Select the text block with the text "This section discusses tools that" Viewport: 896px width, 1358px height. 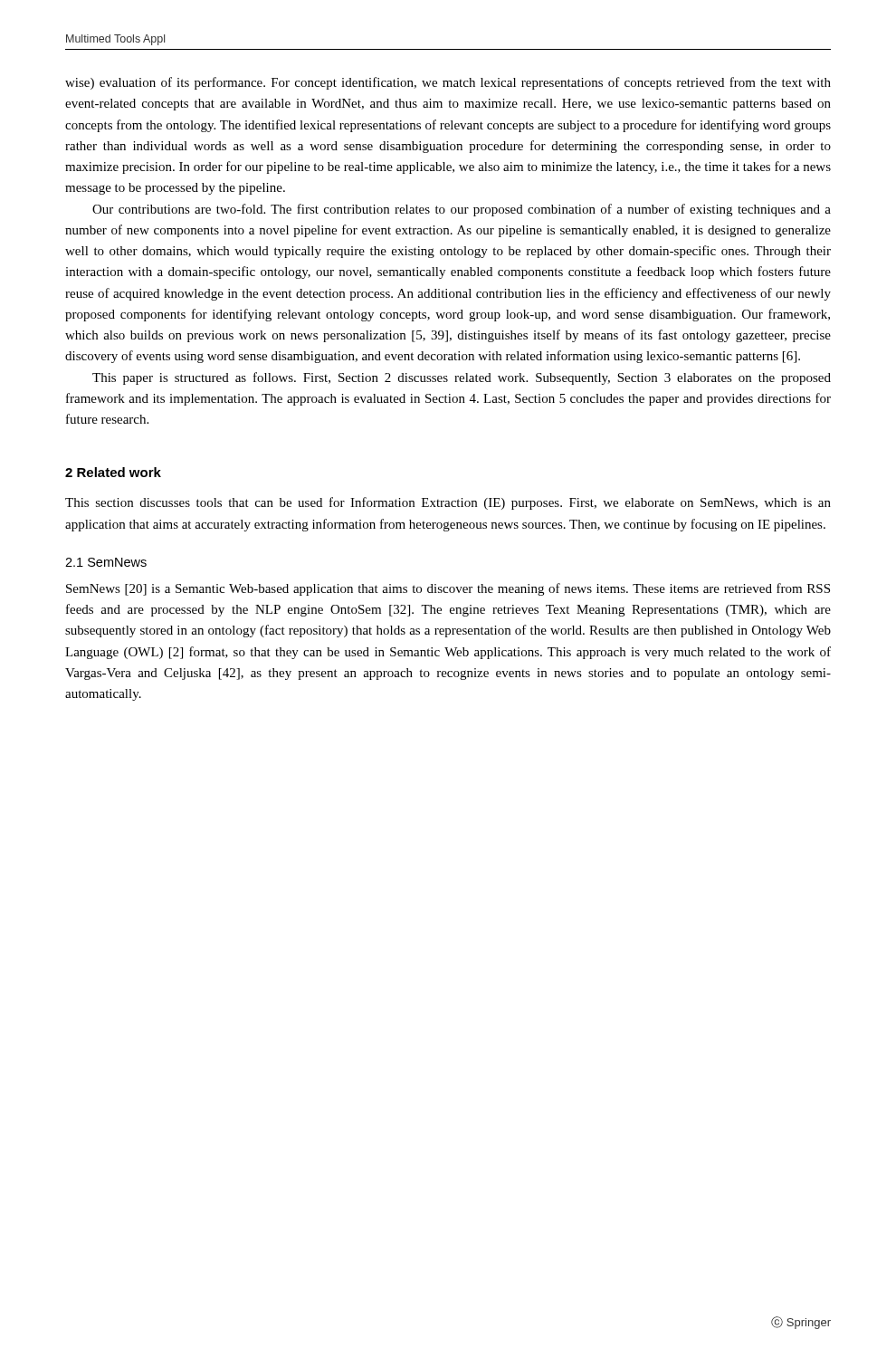(448, 514)
